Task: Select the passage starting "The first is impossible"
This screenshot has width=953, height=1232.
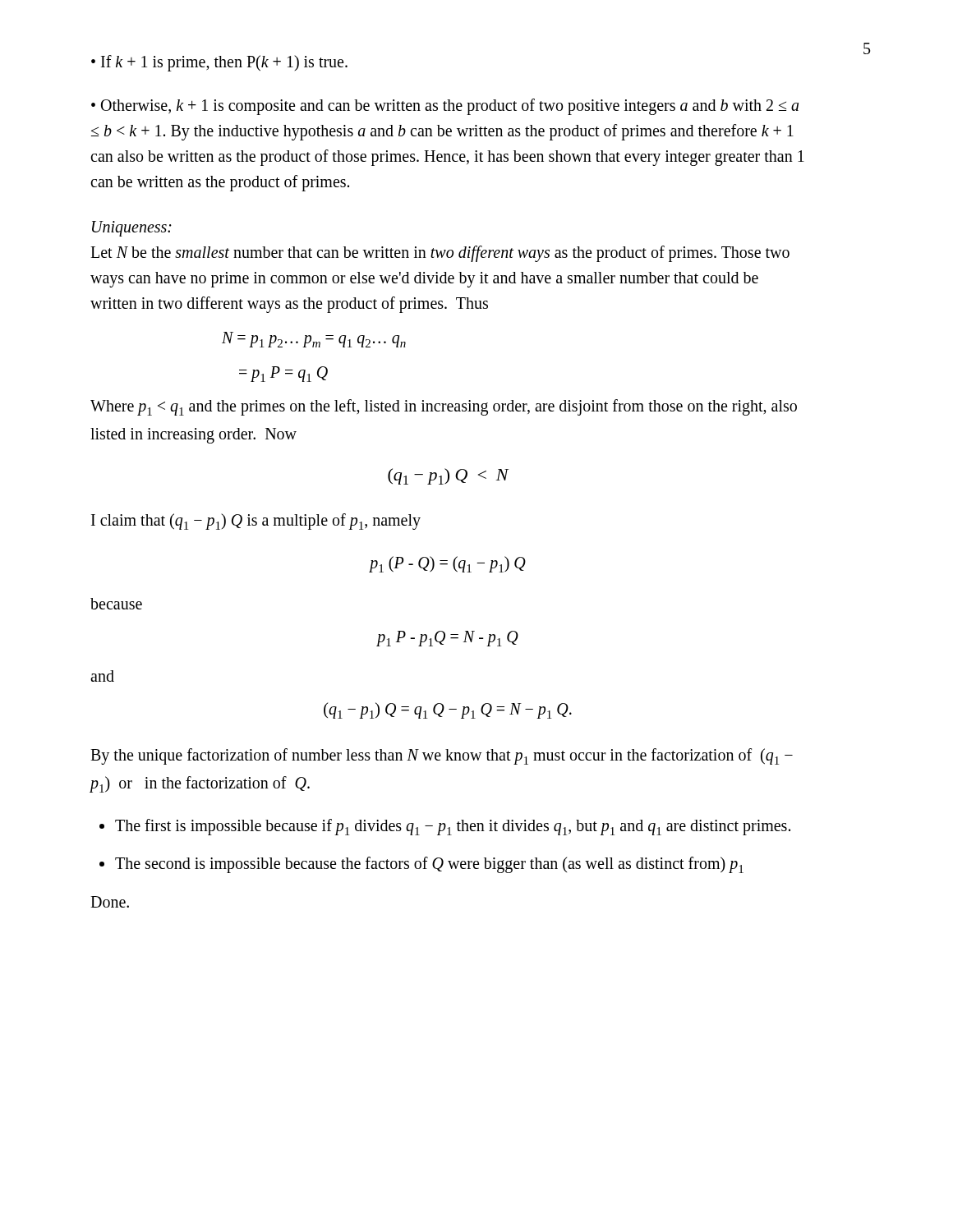Action: (x=453, y=827)
